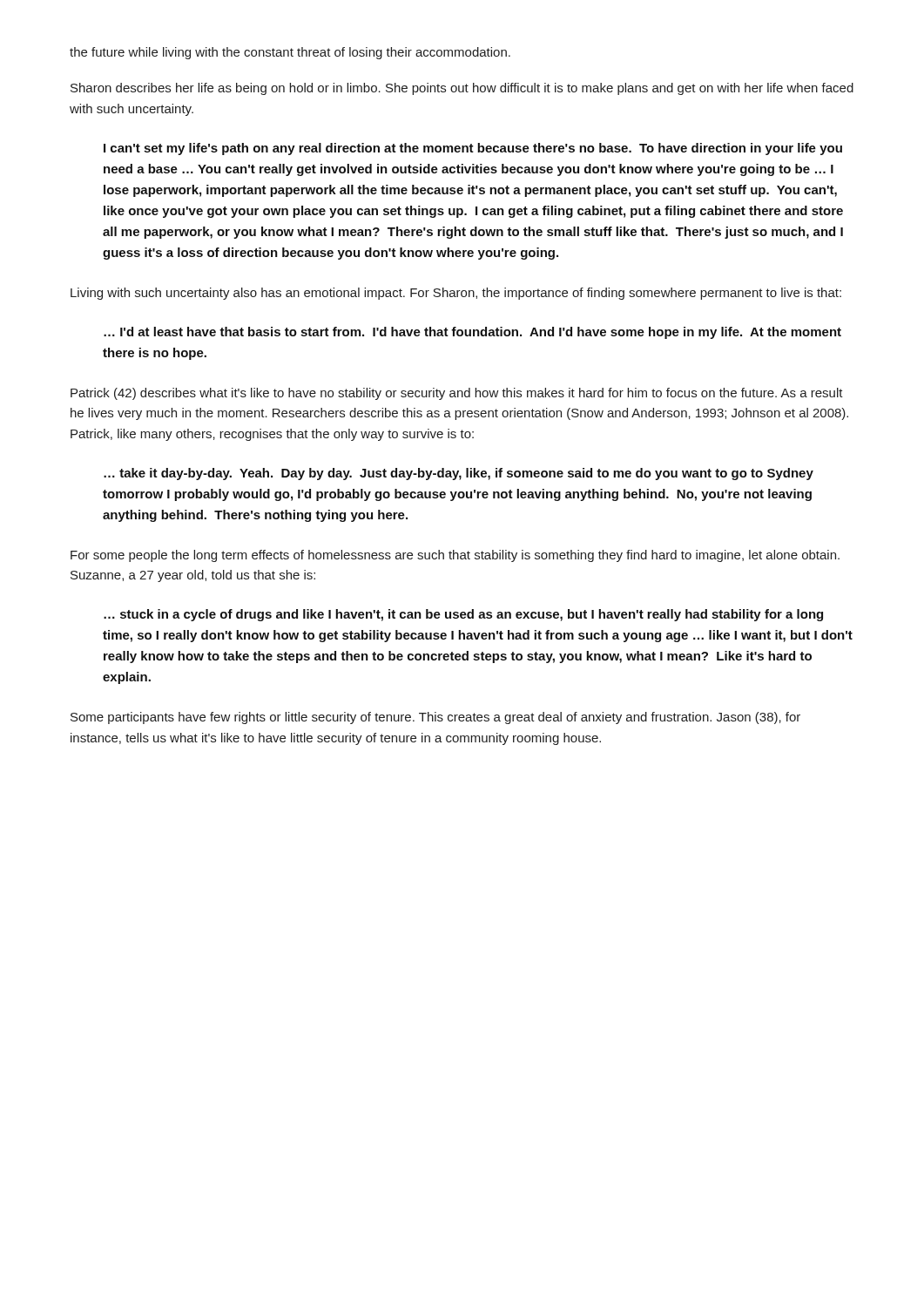
Task: Where is the passage that starts "Patrick (42) describes what it's like to"?
Action: (460, 413)
